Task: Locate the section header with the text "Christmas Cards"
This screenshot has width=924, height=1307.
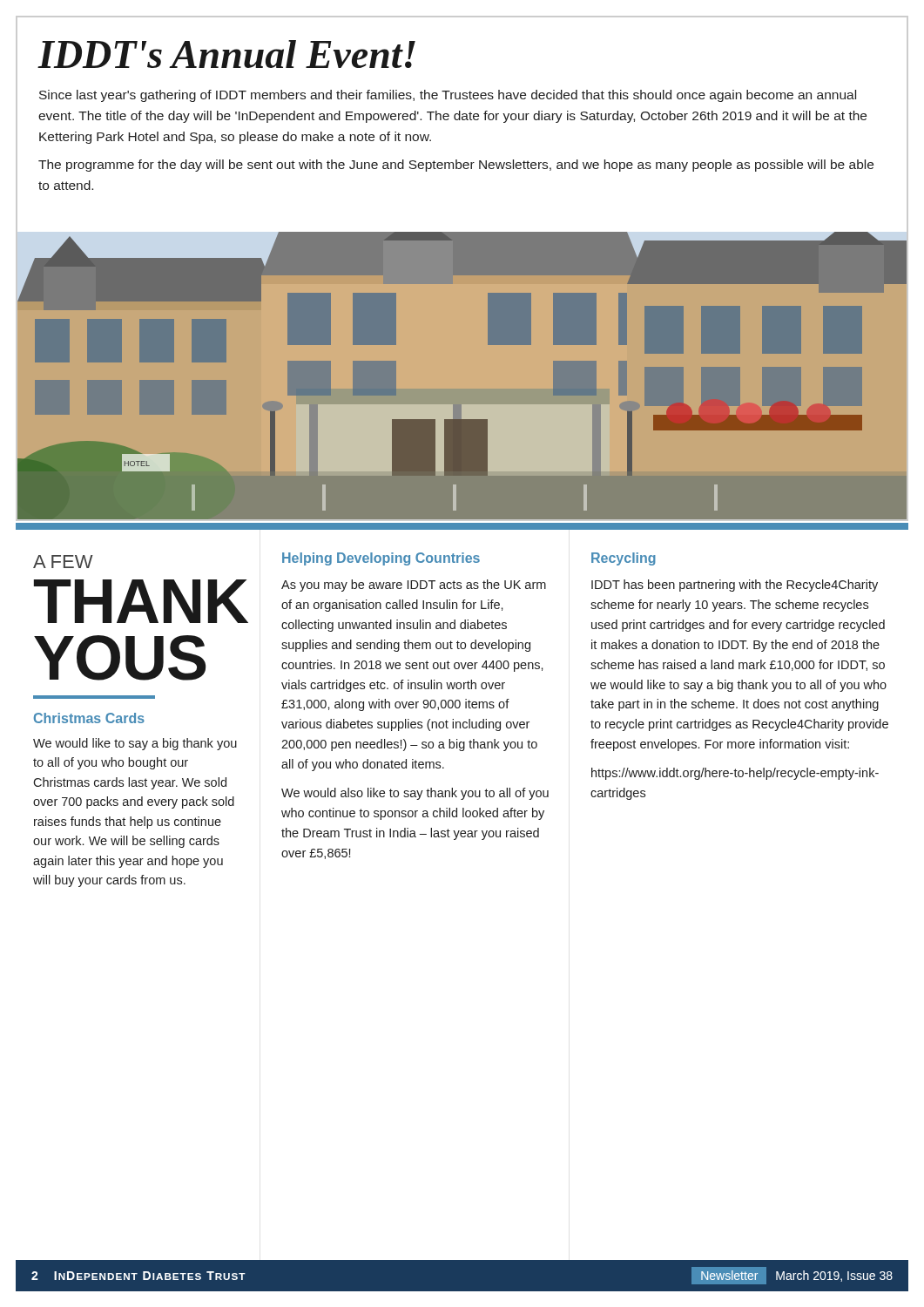Action: [x=89, y=718]
